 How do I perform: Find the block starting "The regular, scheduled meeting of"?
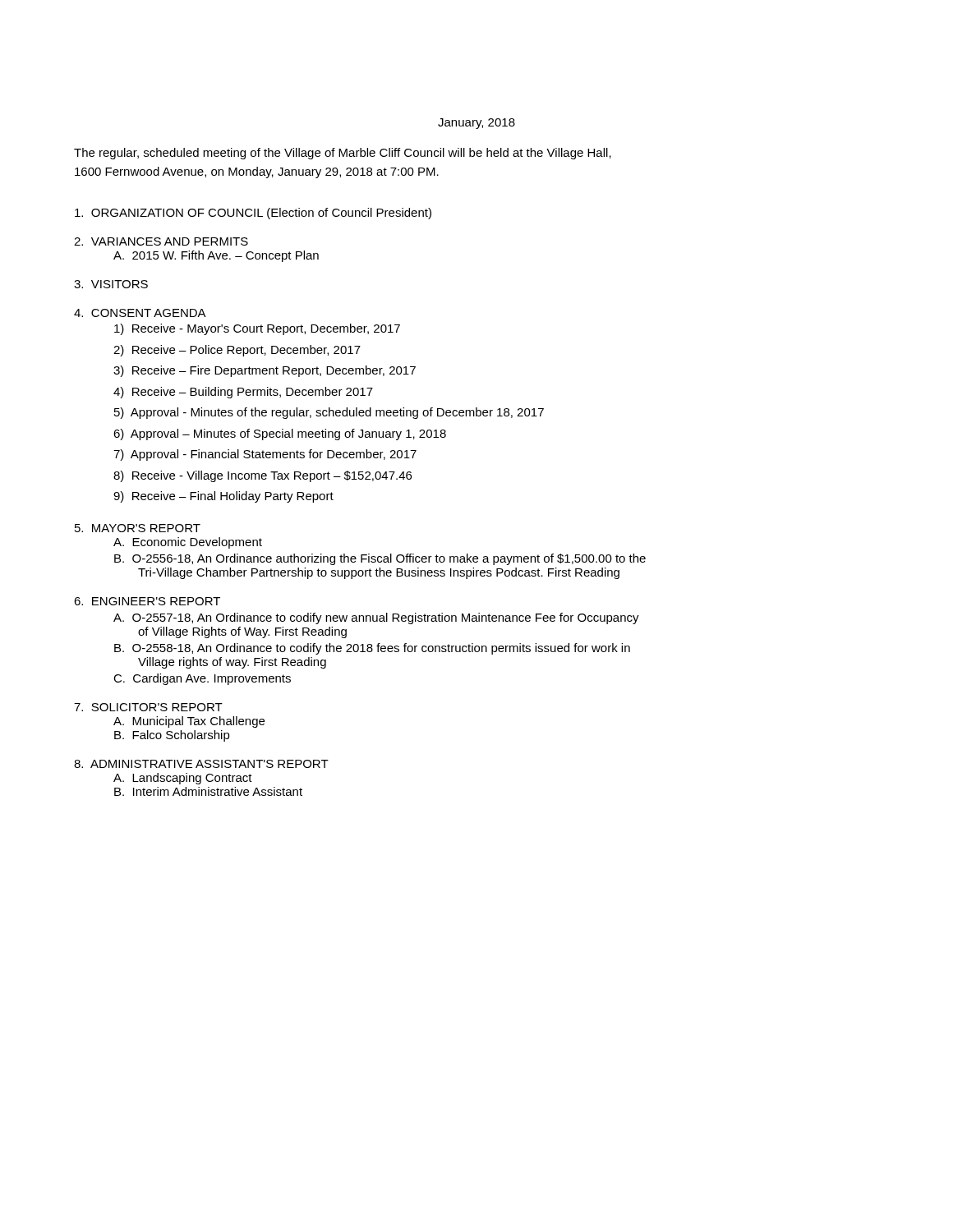[343, 162]
